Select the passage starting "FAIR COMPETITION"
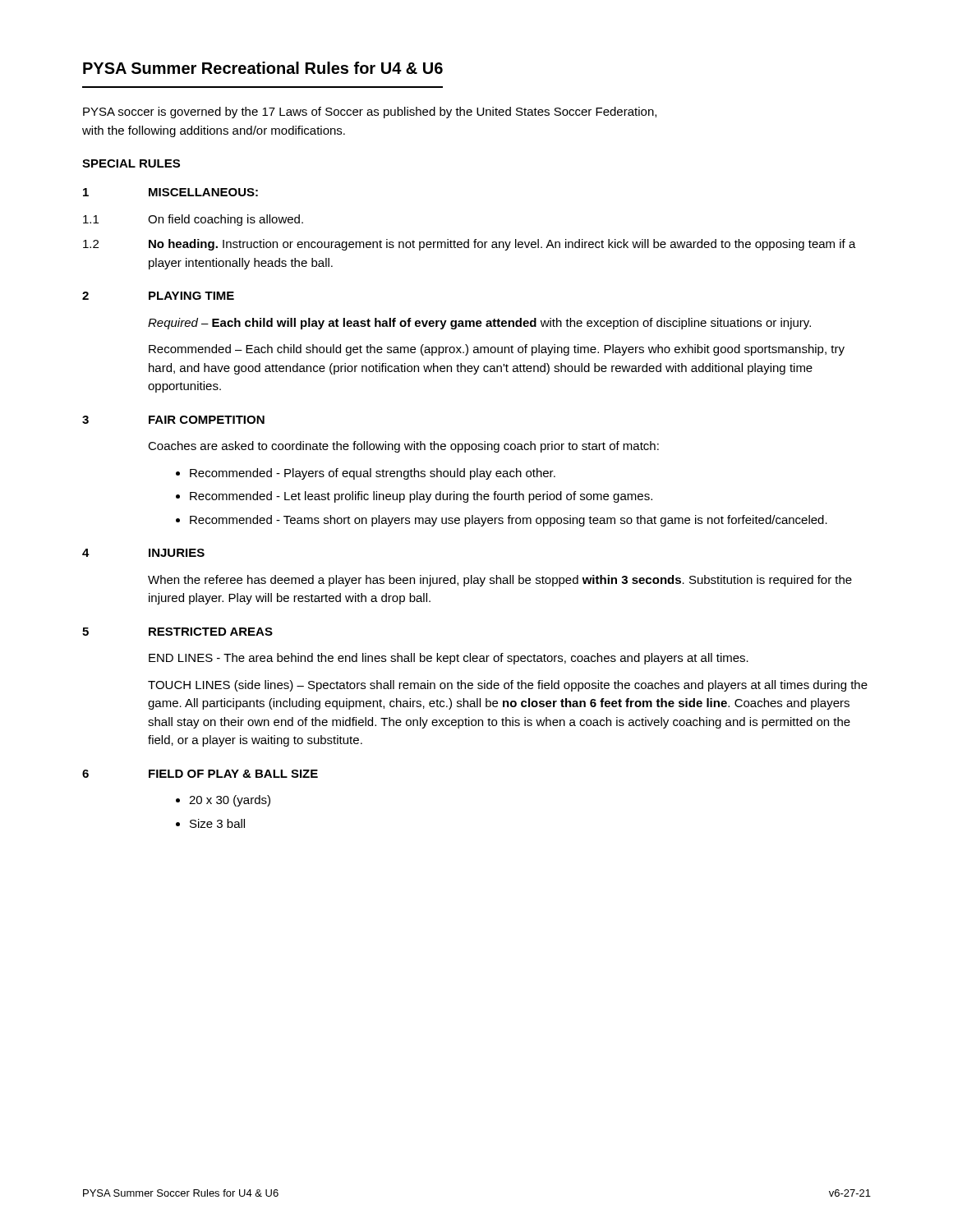This screenshot has width=953, height=1232. click(206, 419)
